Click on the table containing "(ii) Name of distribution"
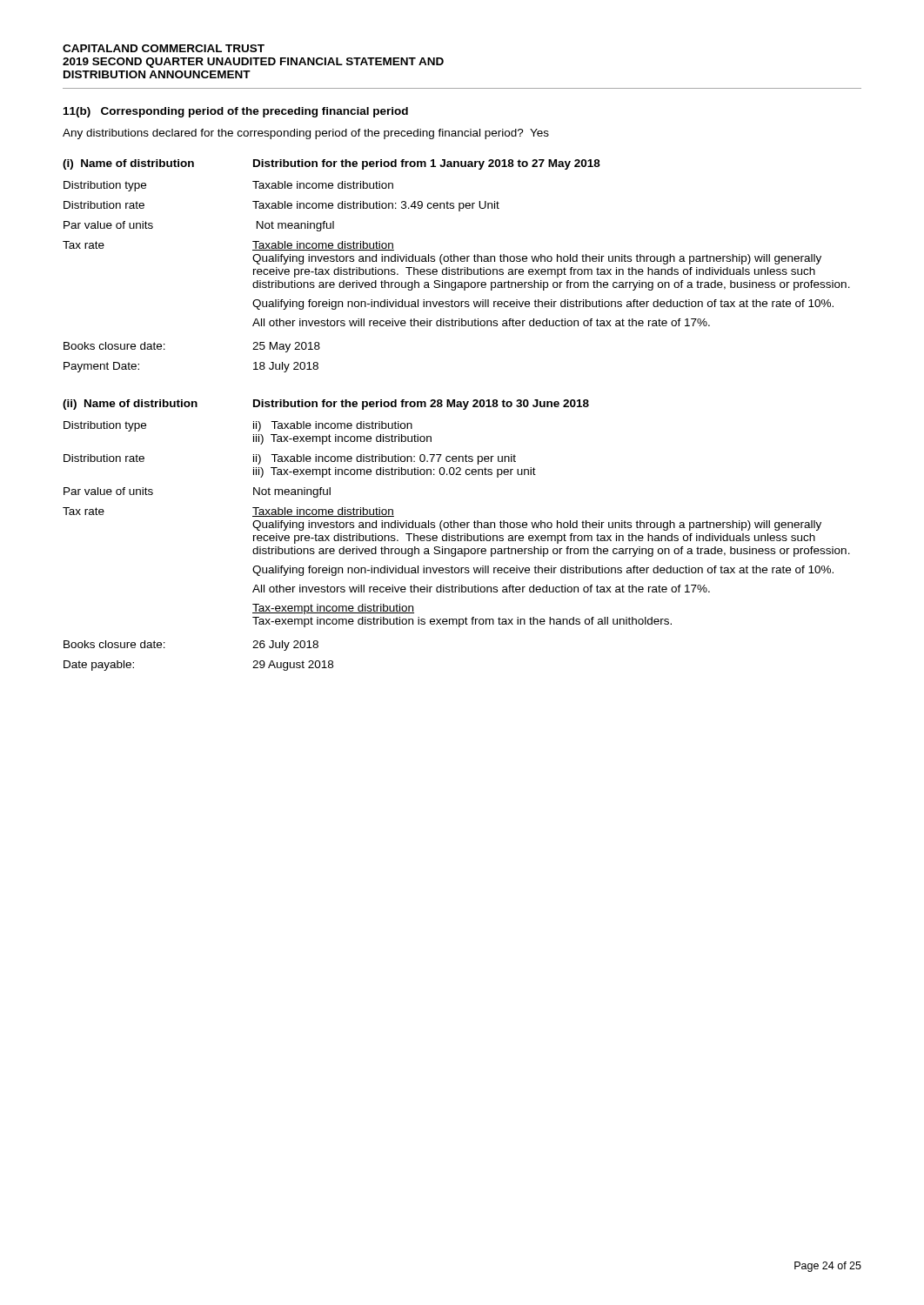The height and width of the screenshot is (1305, 924). [x=462, y=533]
